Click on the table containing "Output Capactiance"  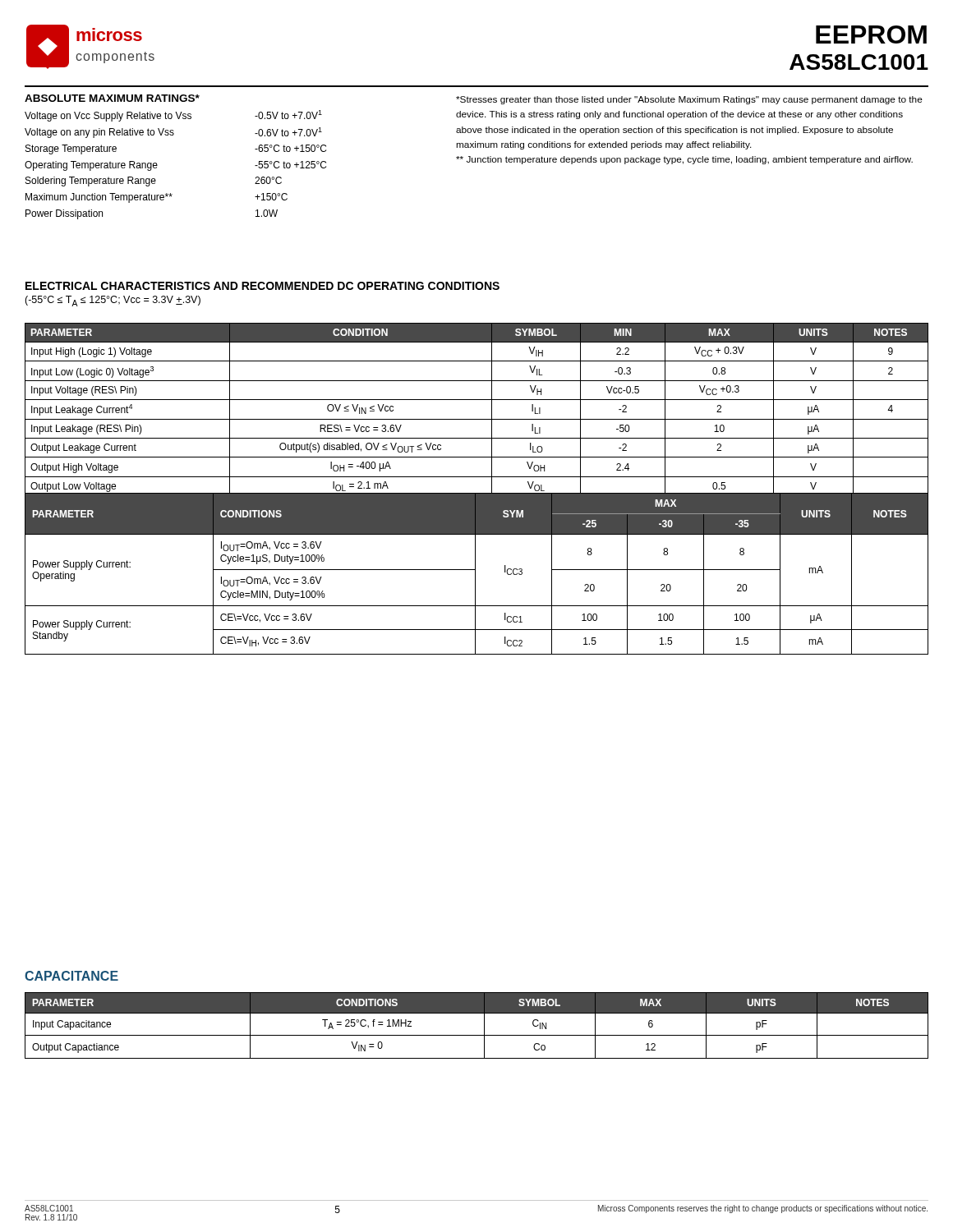click(476, 1025)
